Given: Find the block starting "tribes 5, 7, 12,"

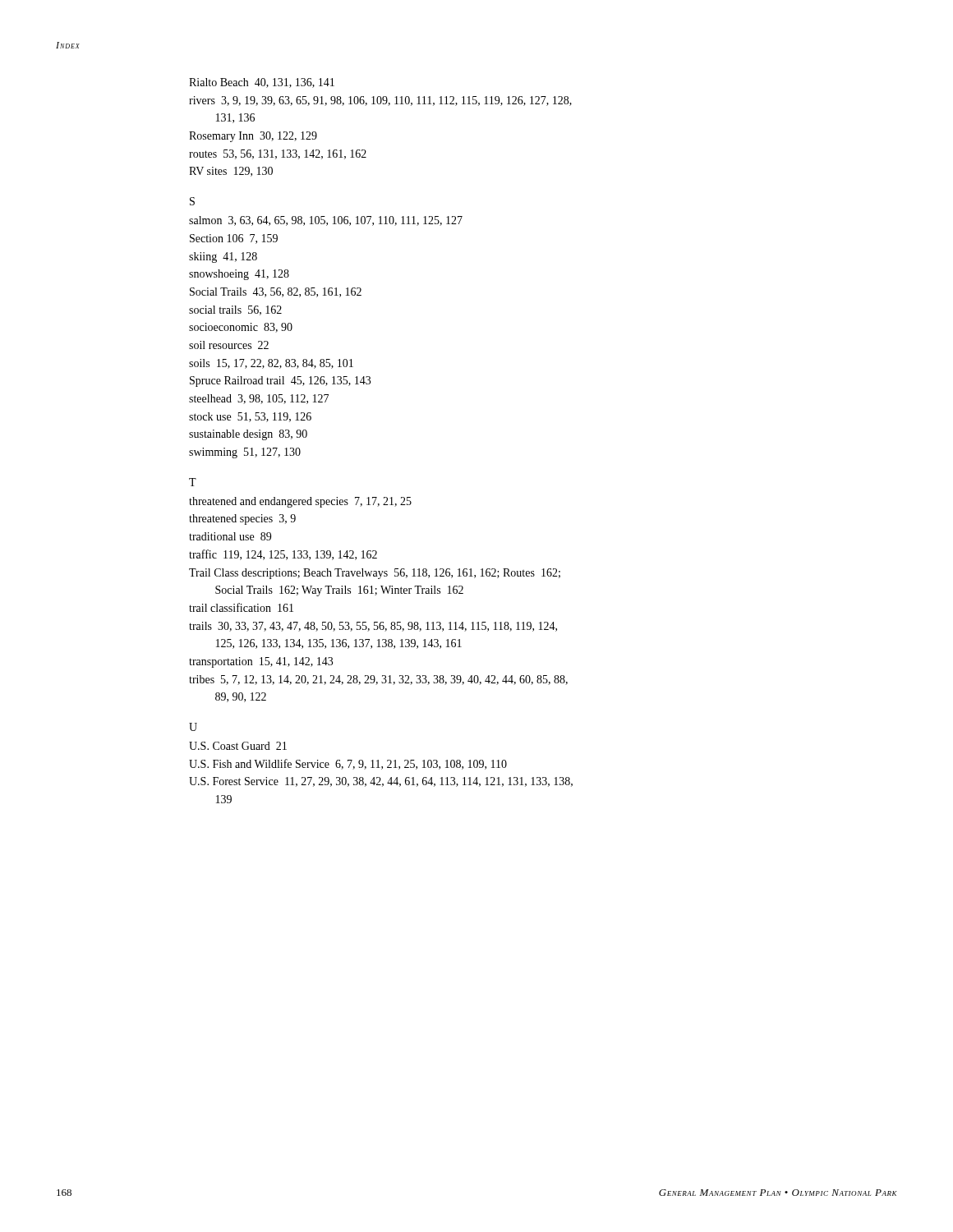Looking at the screenshot, I should tap(379, 688).
